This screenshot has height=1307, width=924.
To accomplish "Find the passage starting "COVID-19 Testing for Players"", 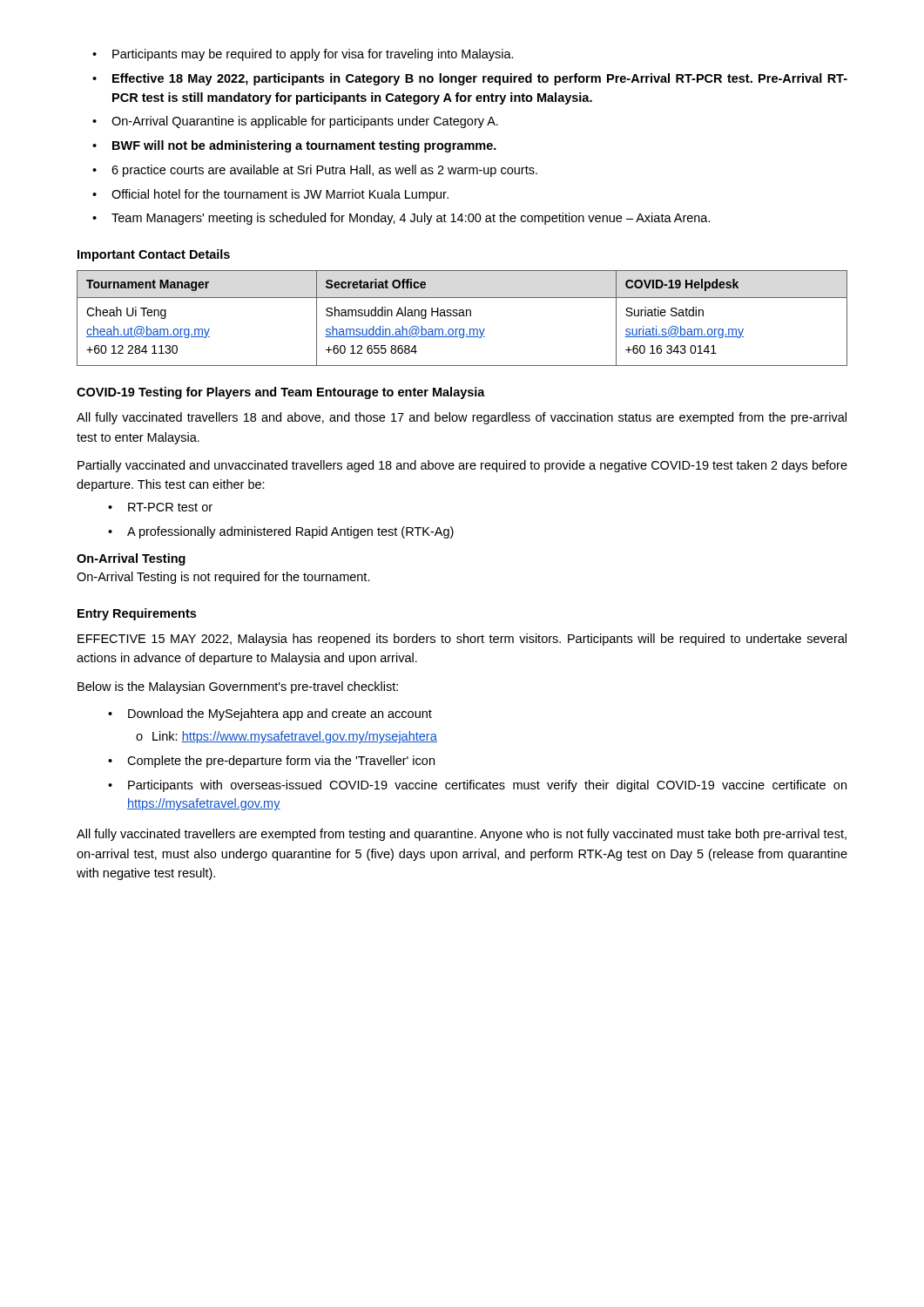I will click(281, 392).
